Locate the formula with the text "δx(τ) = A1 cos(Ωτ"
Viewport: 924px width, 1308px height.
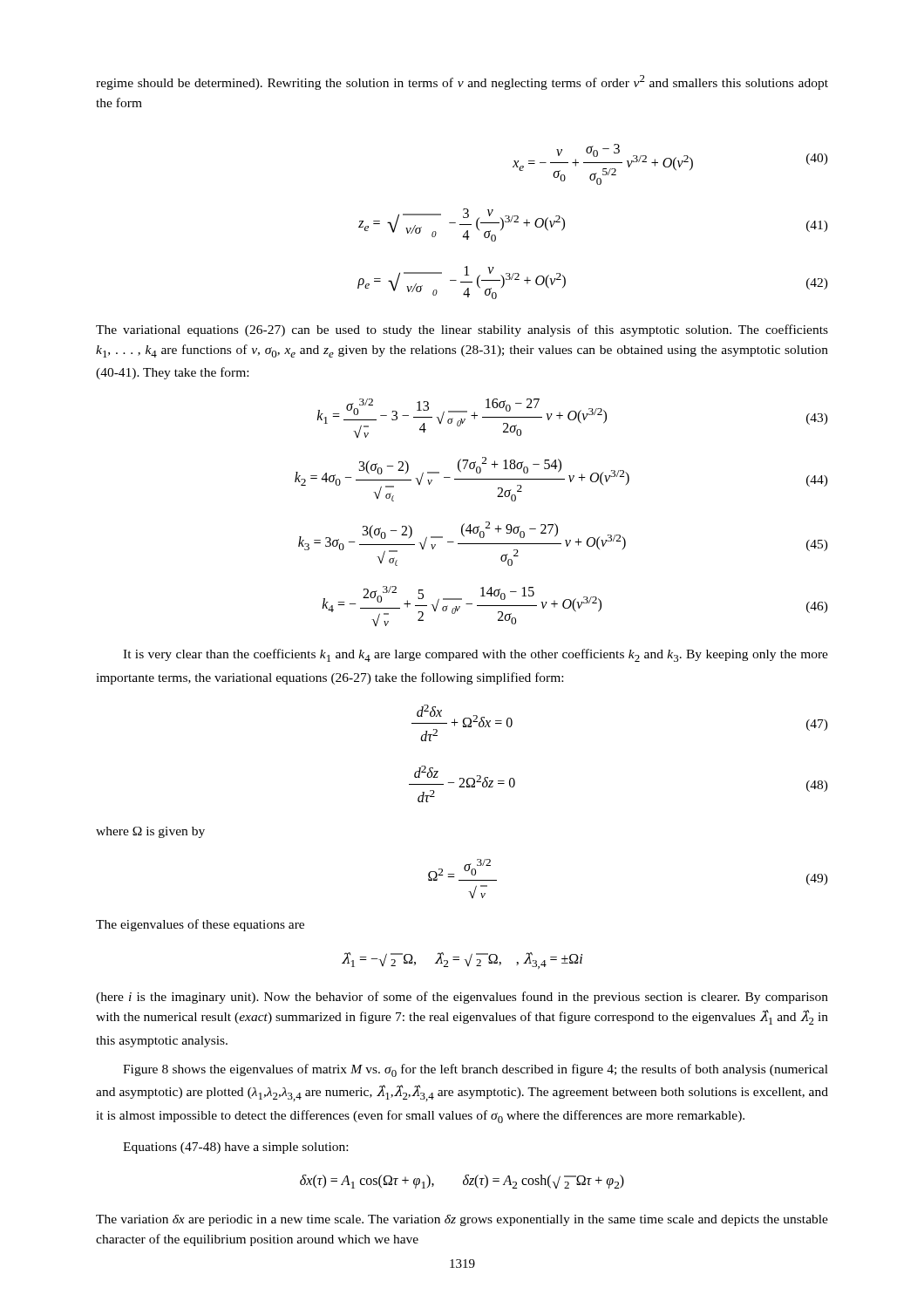pos(462,1182)
